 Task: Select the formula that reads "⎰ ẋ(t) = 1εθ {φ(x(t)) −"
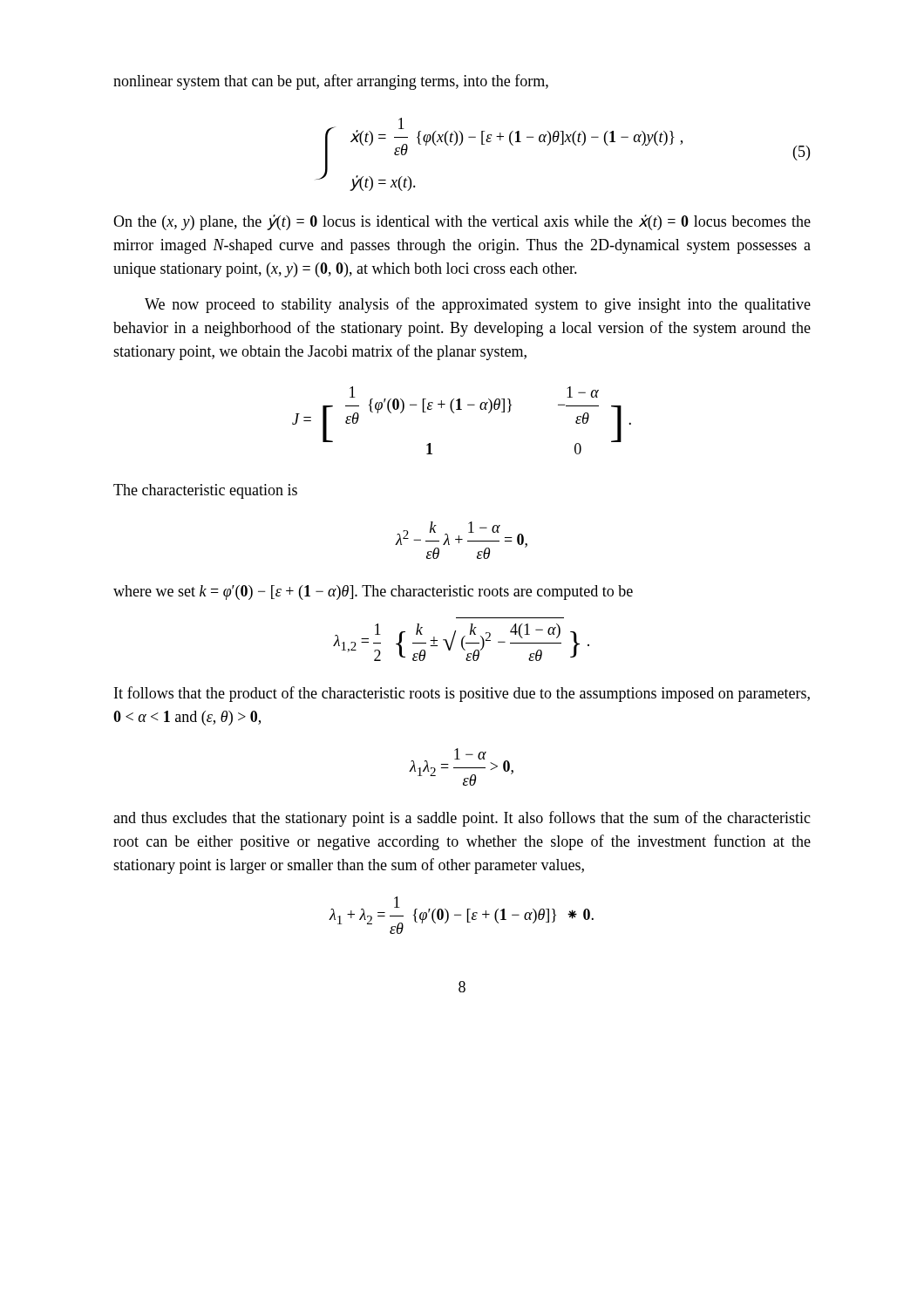pos(560,152)
